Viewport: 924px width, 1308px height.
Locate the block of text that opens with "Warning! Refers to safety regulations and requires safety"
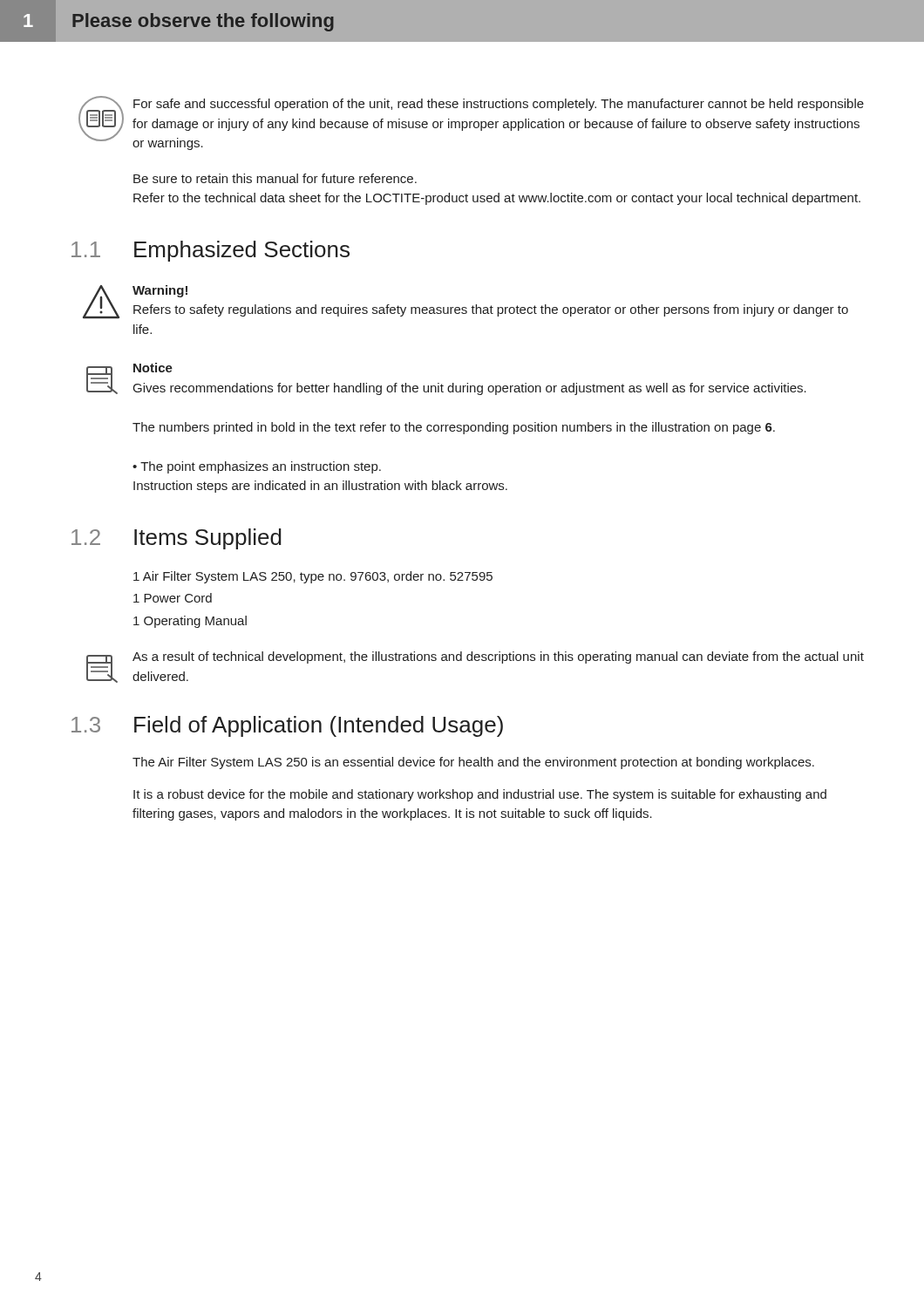click(490, 309)
